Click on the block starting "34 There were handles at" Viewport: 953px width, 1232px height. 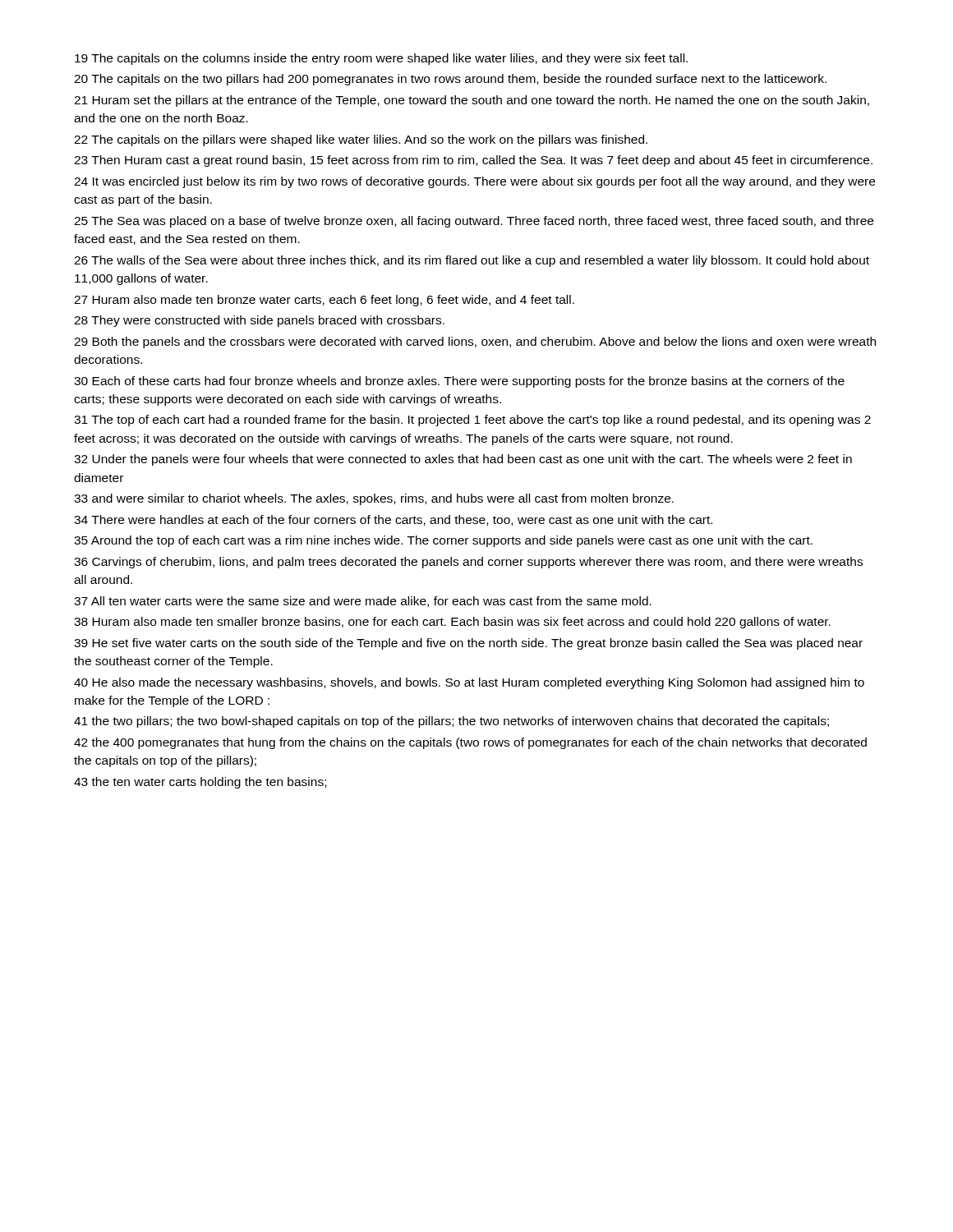[x=476, y=520]
